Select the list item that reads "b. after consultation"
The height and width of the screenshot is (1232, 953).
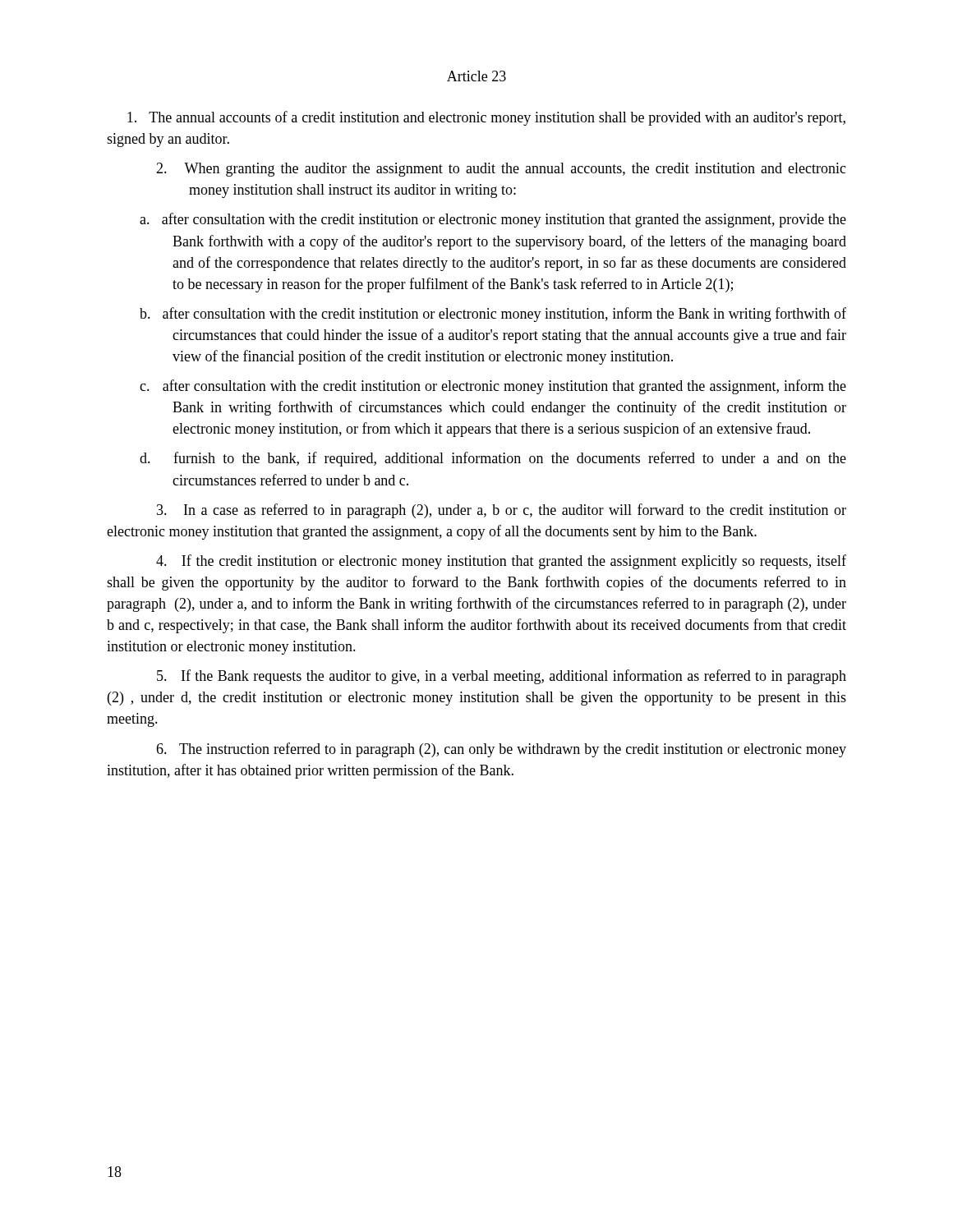493,335
